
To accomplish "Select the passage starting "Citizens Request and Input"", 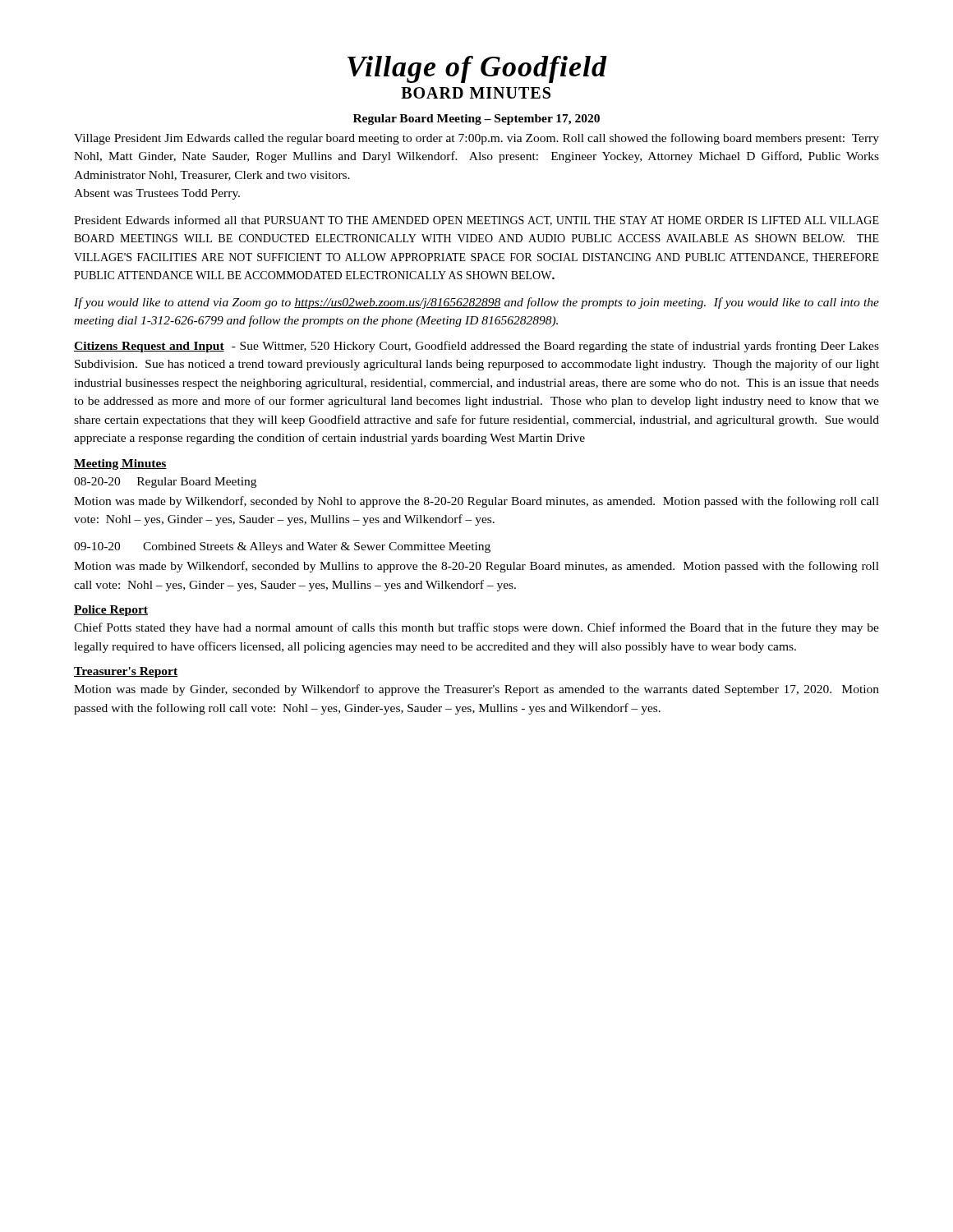I will pos(476,392).
